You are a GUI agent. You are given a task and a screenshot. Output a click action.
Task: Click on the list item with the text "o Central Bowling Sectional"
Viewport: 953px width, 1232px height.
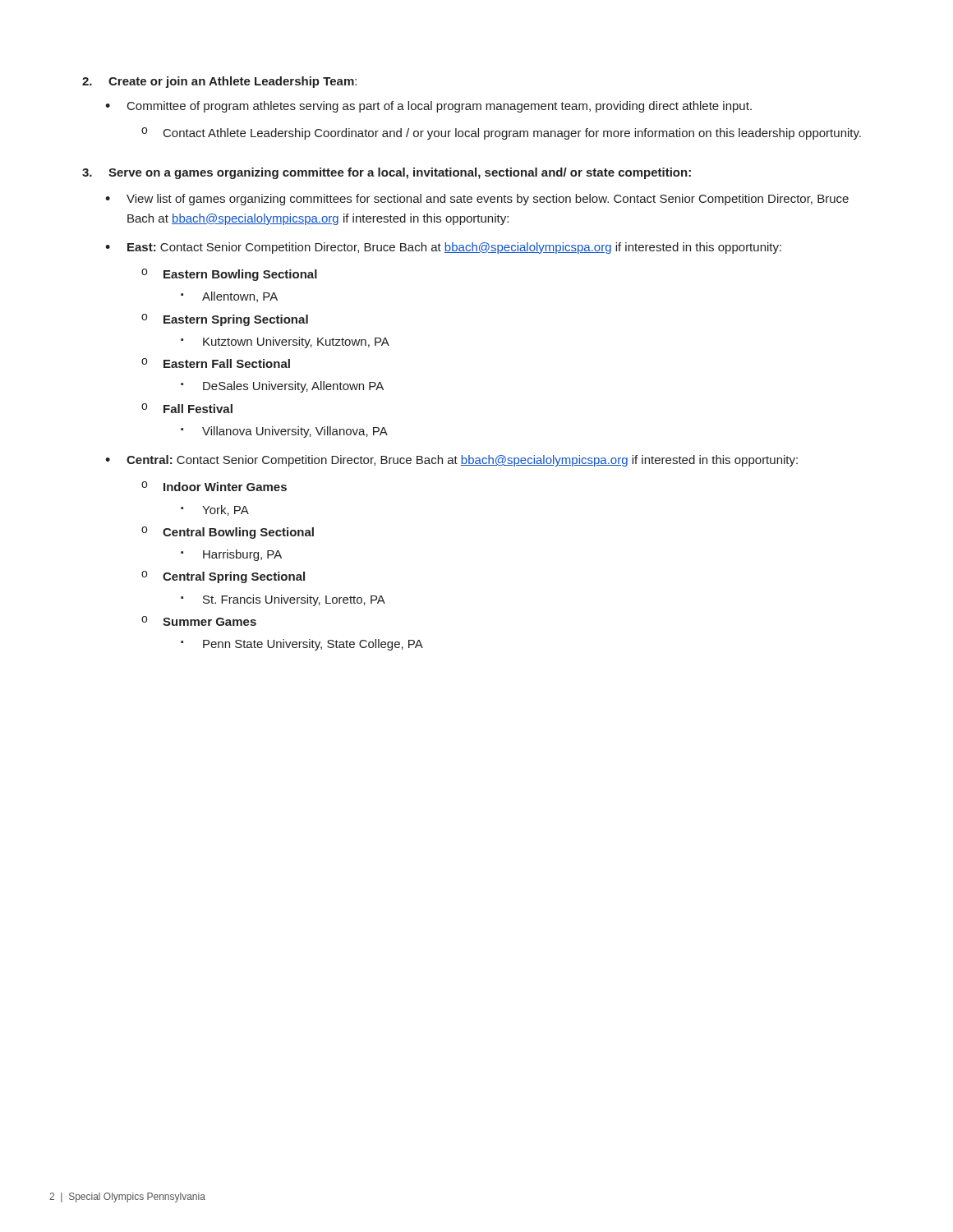(228, 533)
